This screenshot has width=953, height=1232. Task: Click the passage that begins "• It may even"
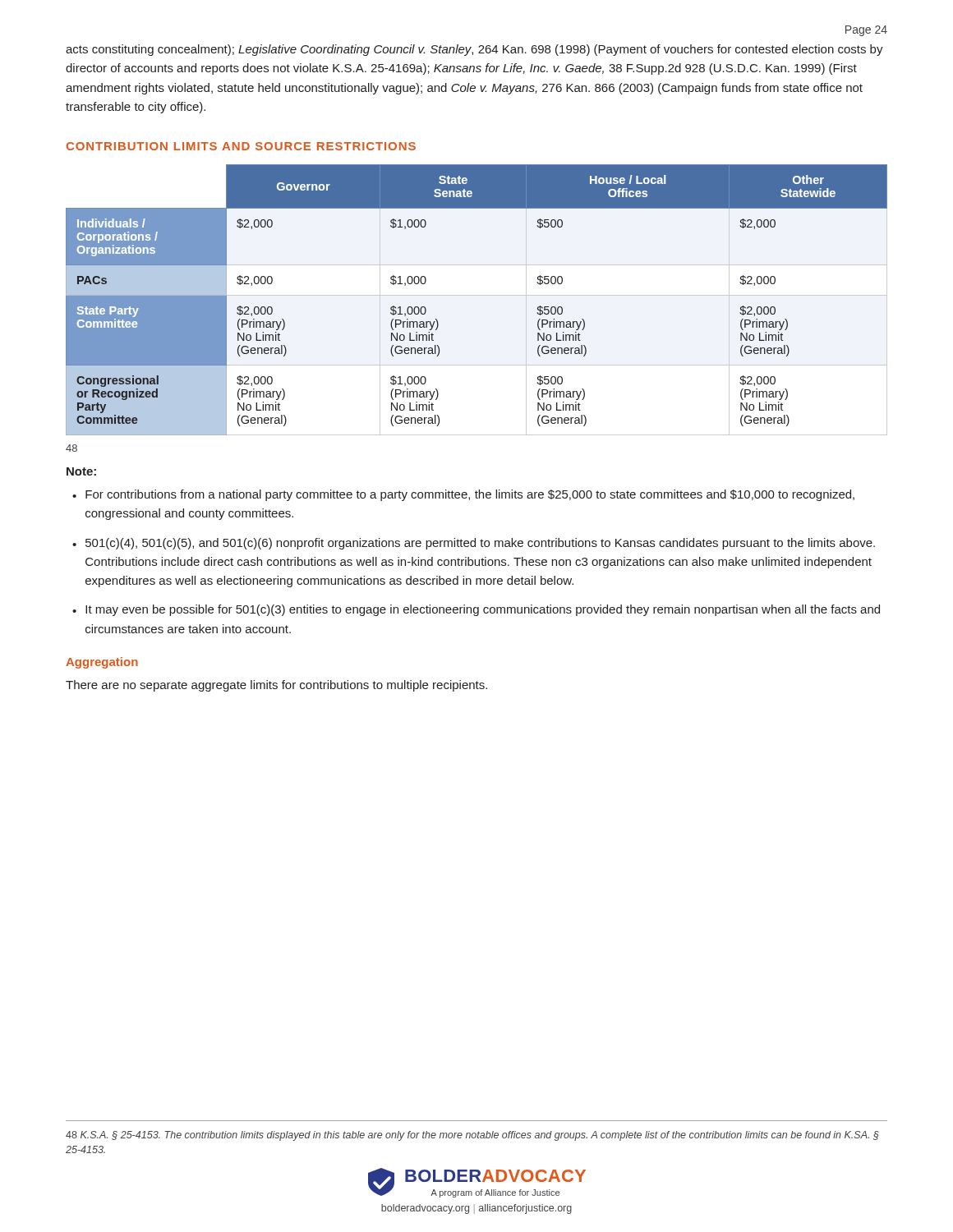pyautogui.click(x=480, y=619)
